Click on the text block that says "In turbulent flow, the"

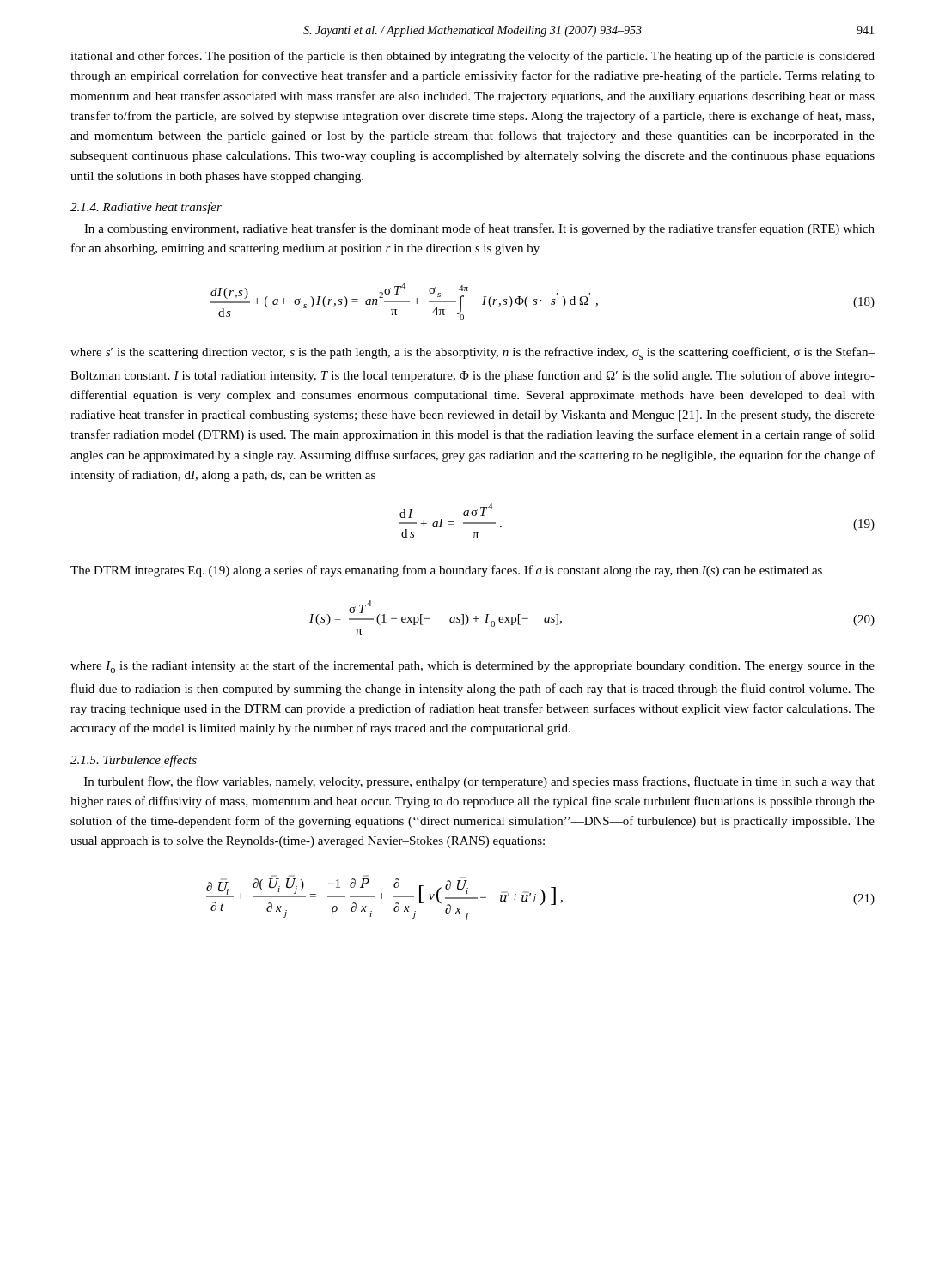coord(472,811)
